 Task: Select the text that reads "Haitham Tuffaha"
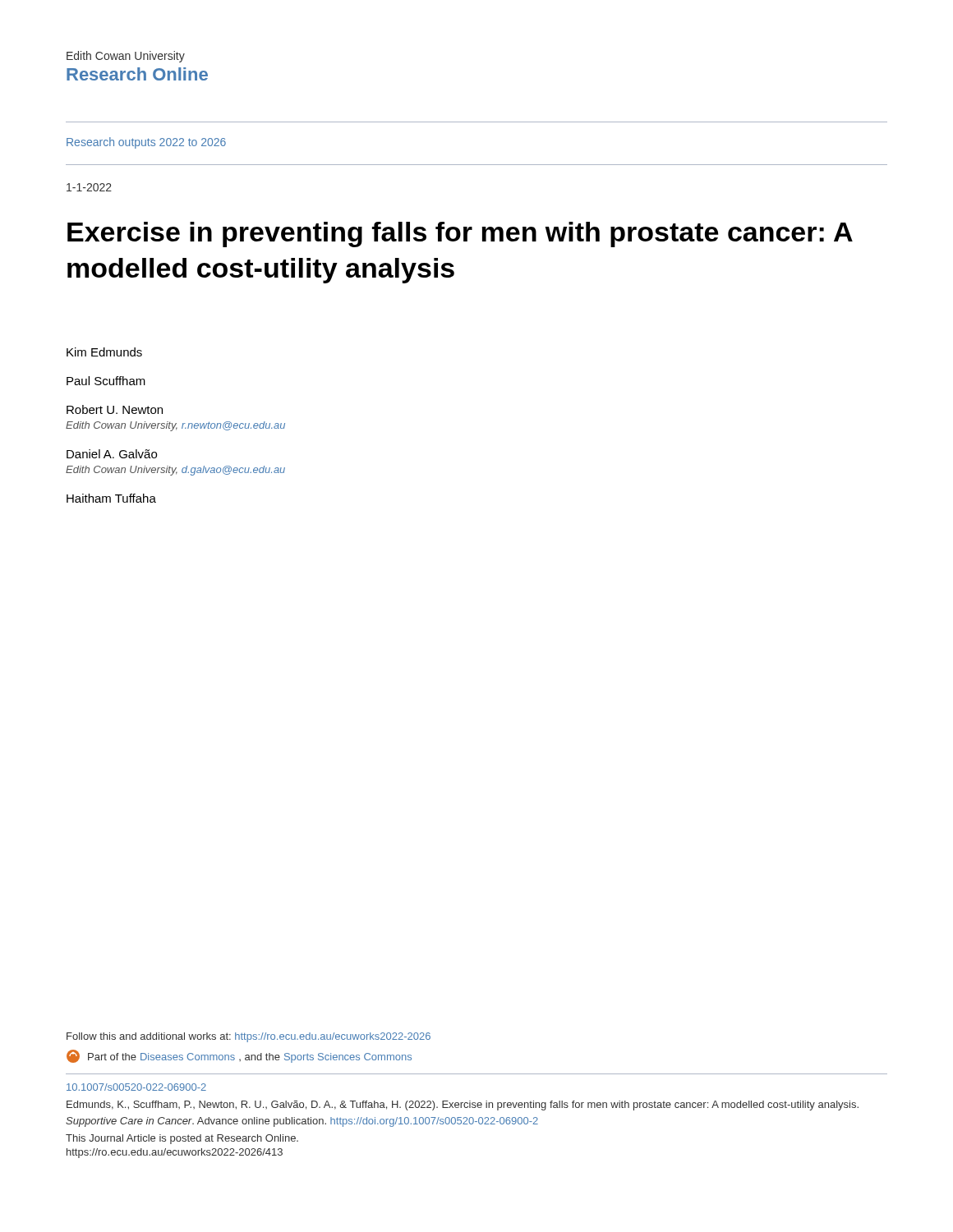click(111, 498)
